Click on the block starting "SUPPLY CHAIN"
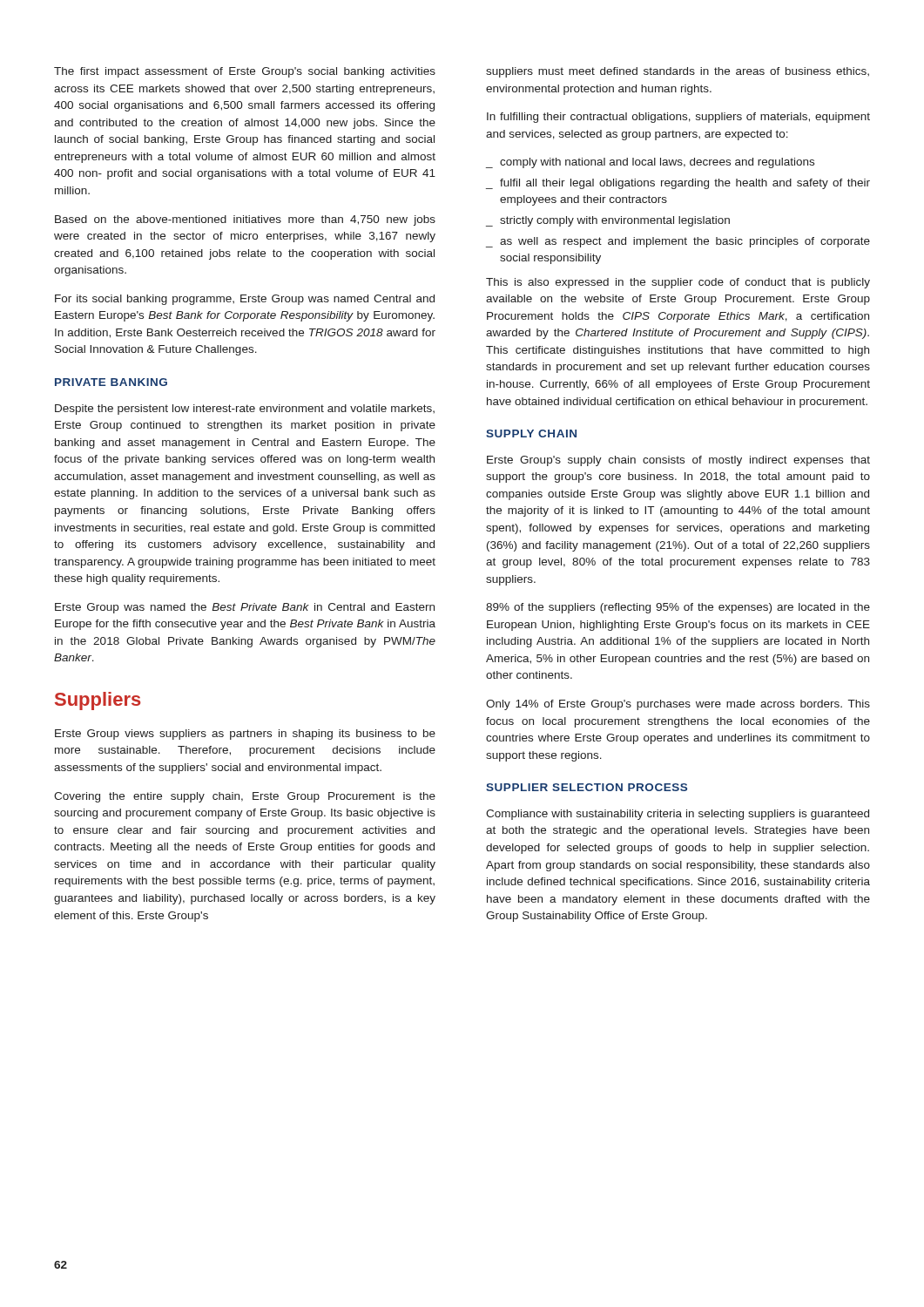Image resolution: width=924 pixels, height=1307 pixels. click(x=532, y=434)
